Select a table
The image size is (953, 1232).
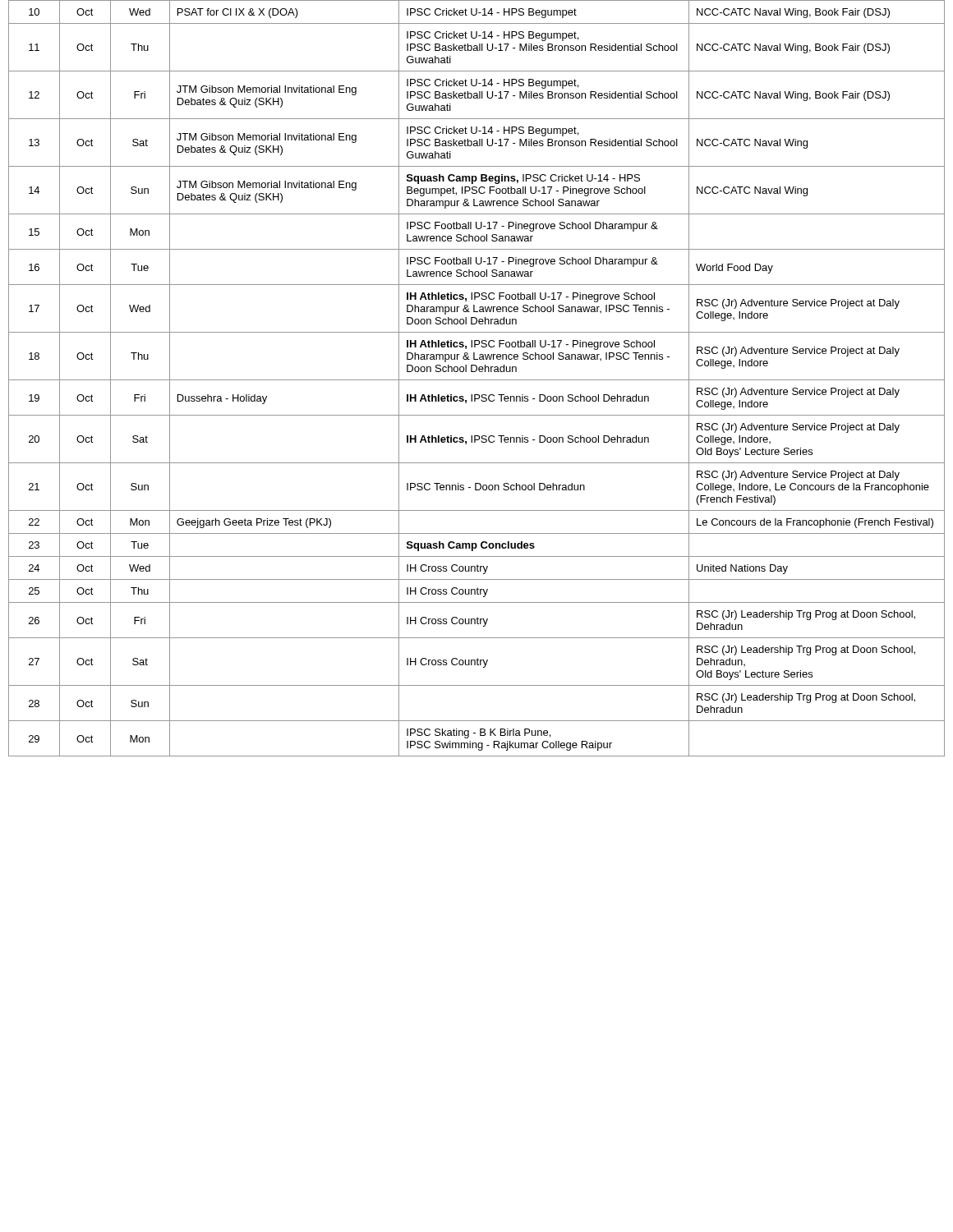click(476, 378)
